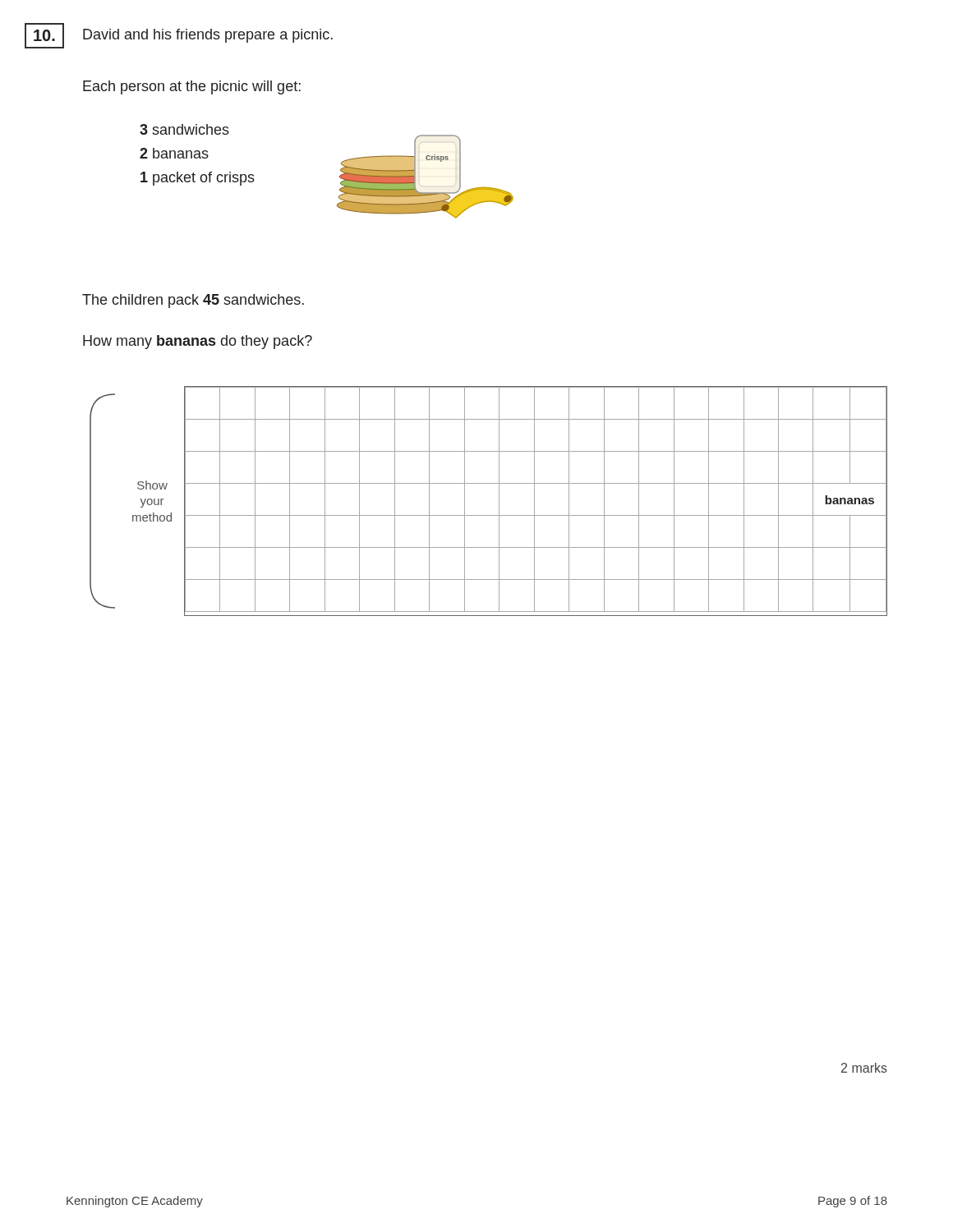Click on the text block starting "3 sandwiches"
The height and width of the screenshot is (1232, 953).
[185, 130]
